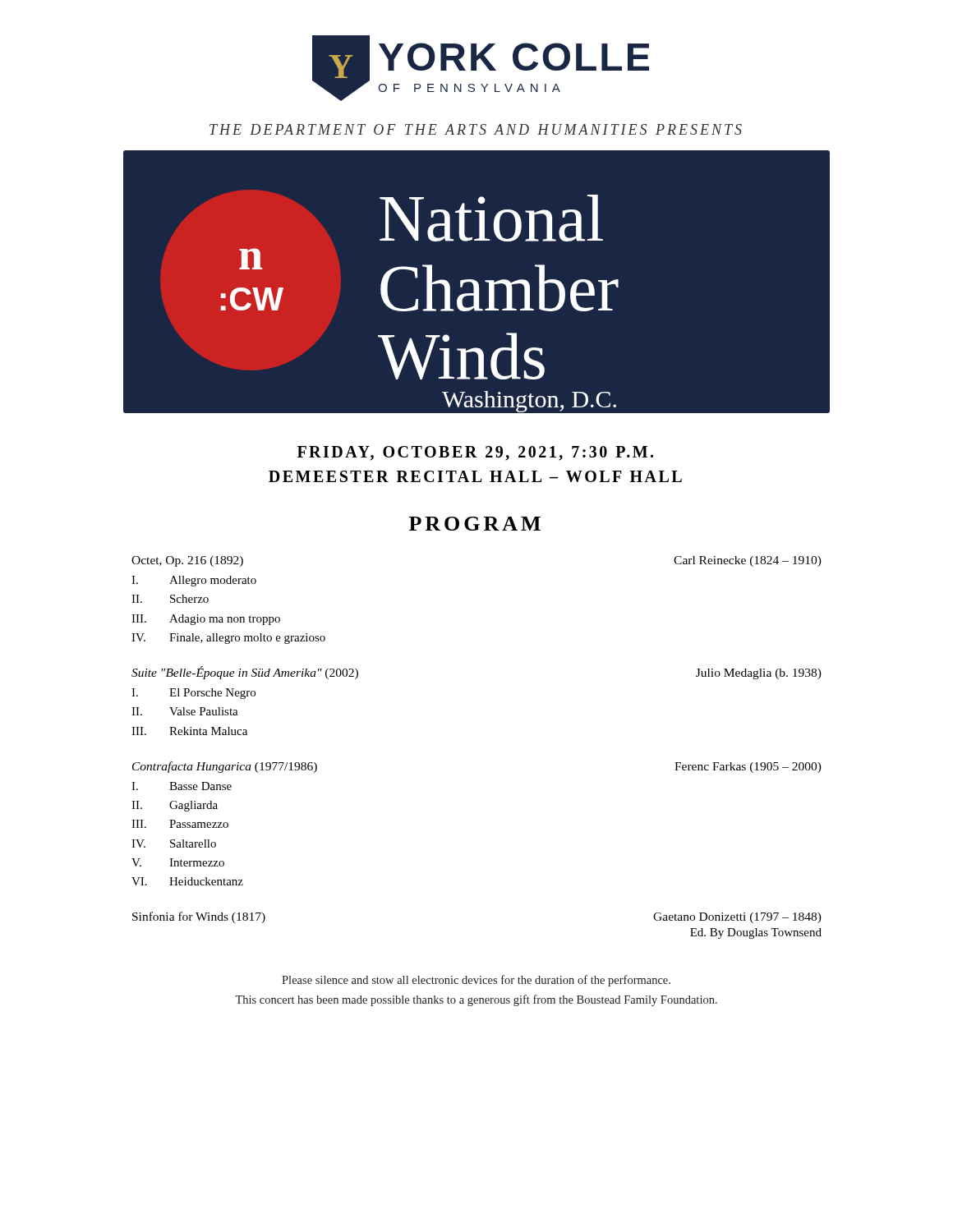Click on the passage starting "I.Basse Danse"

coord(182,786)
